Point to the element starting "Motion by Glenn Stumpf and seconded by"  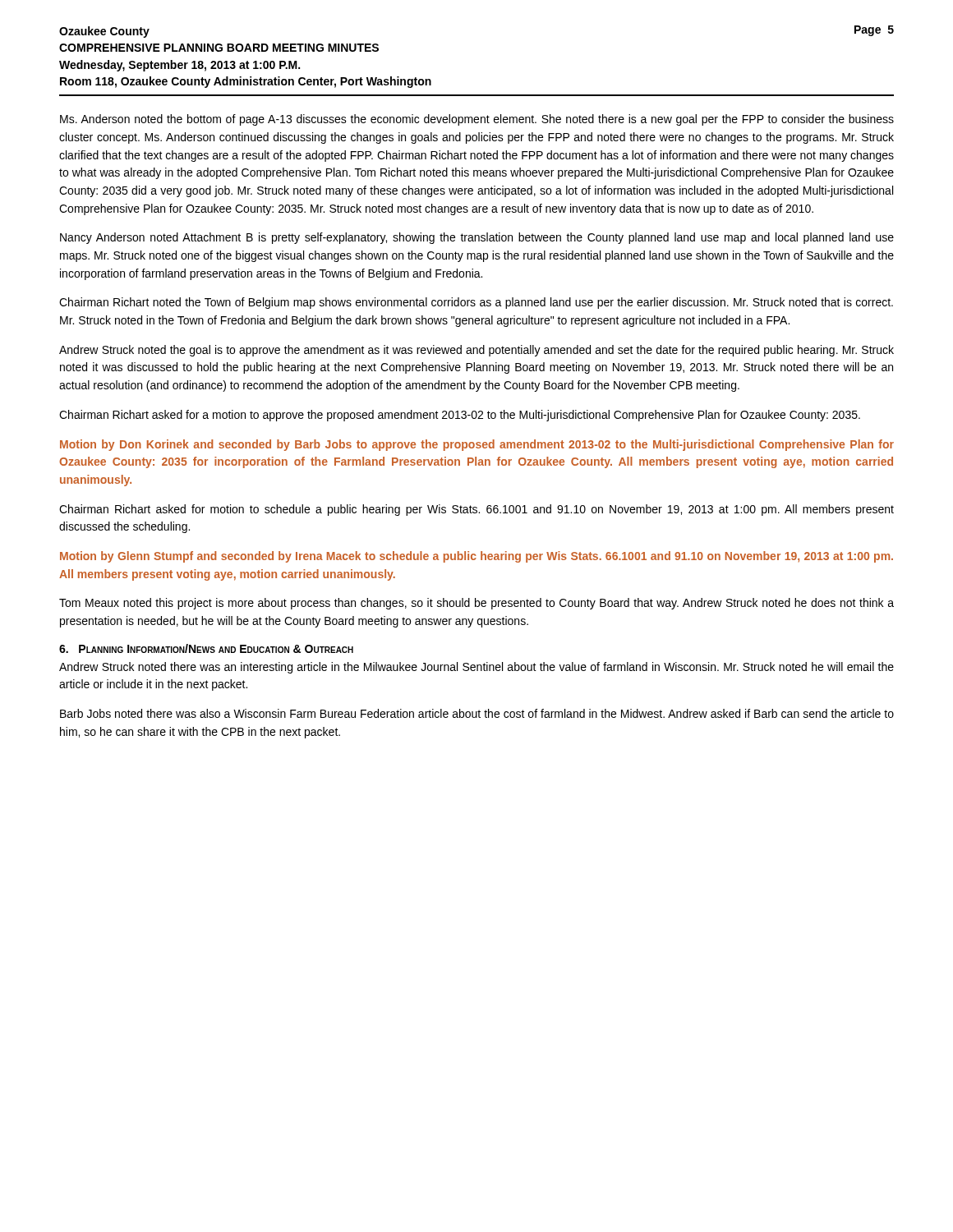476,565
